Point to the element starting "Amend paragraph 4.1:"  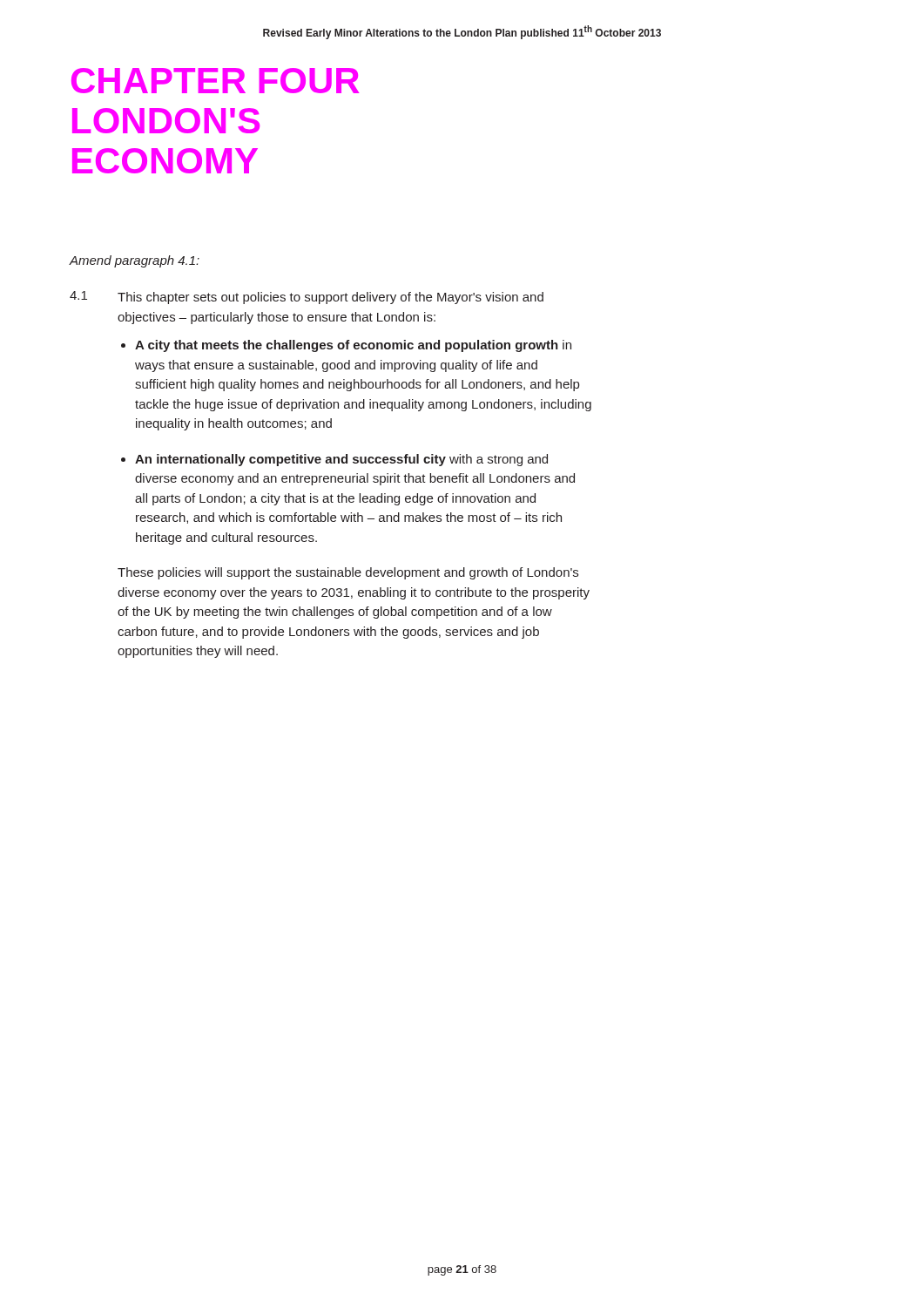click(x=135, y=260)
